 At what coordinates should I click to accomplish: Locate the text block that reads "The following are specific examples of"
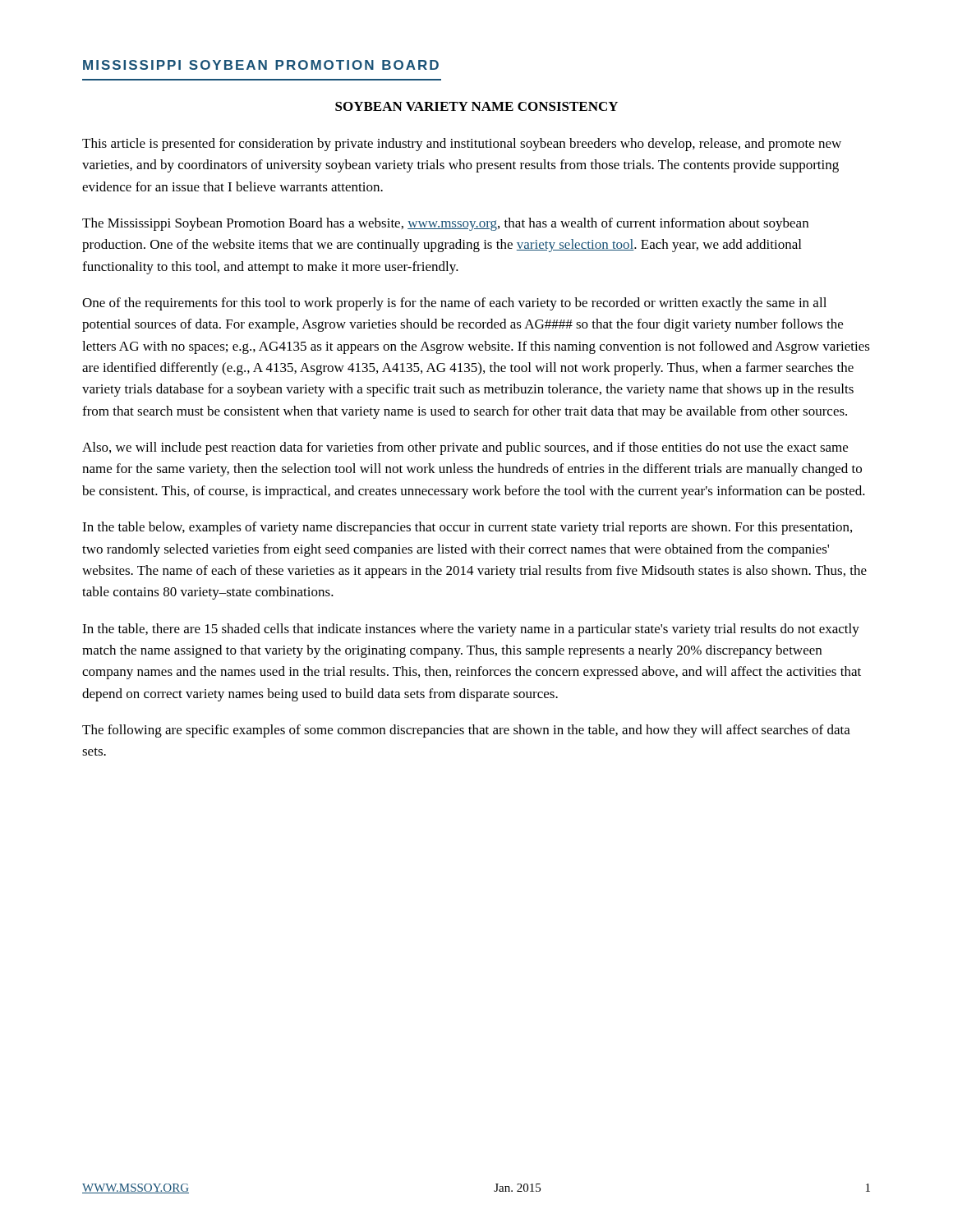[466, 740]
